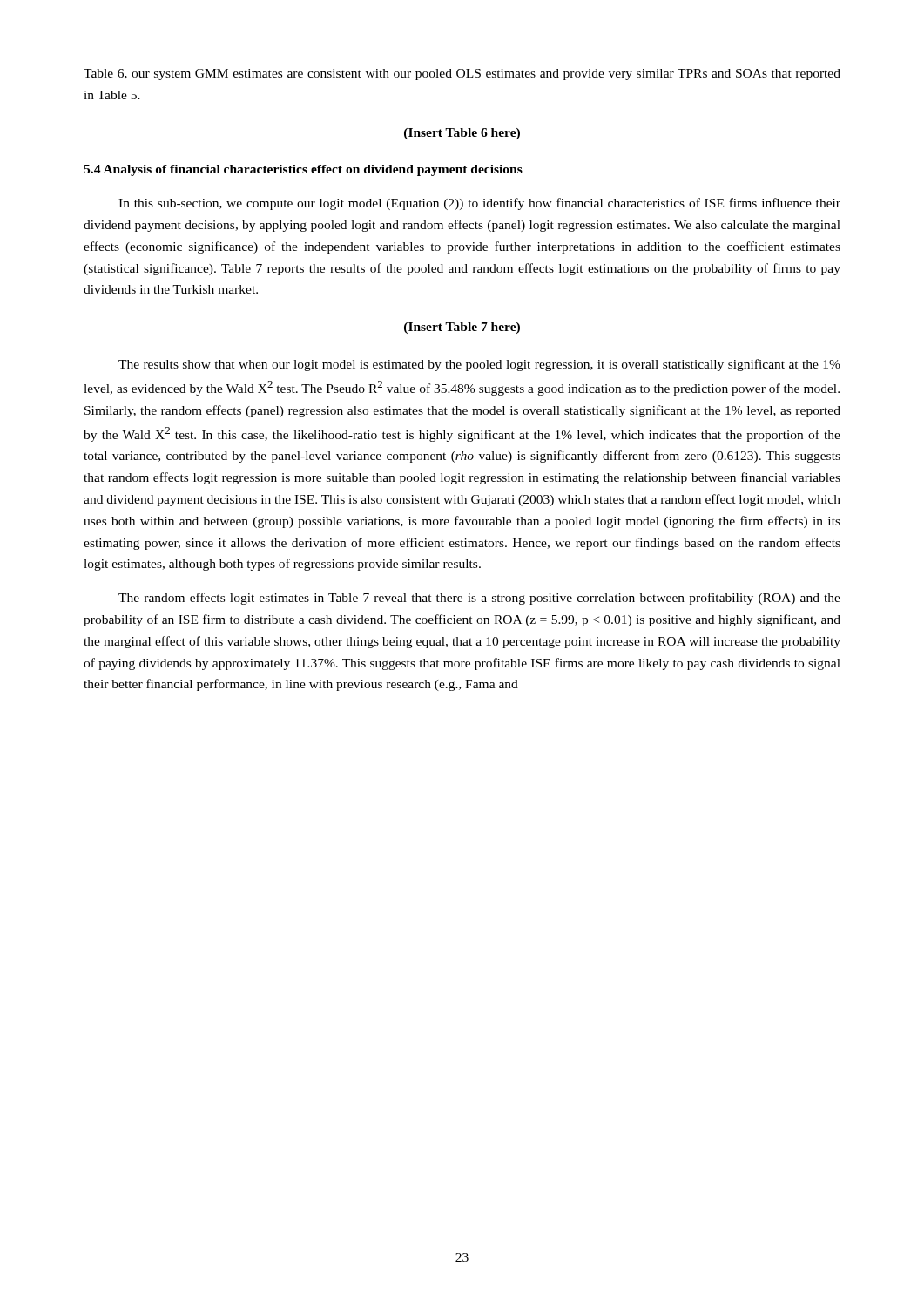Find the text containing "(Insert Table 6 here)"
The height and width of the screenshot is (1307, 924).
(x=462, y=132)
